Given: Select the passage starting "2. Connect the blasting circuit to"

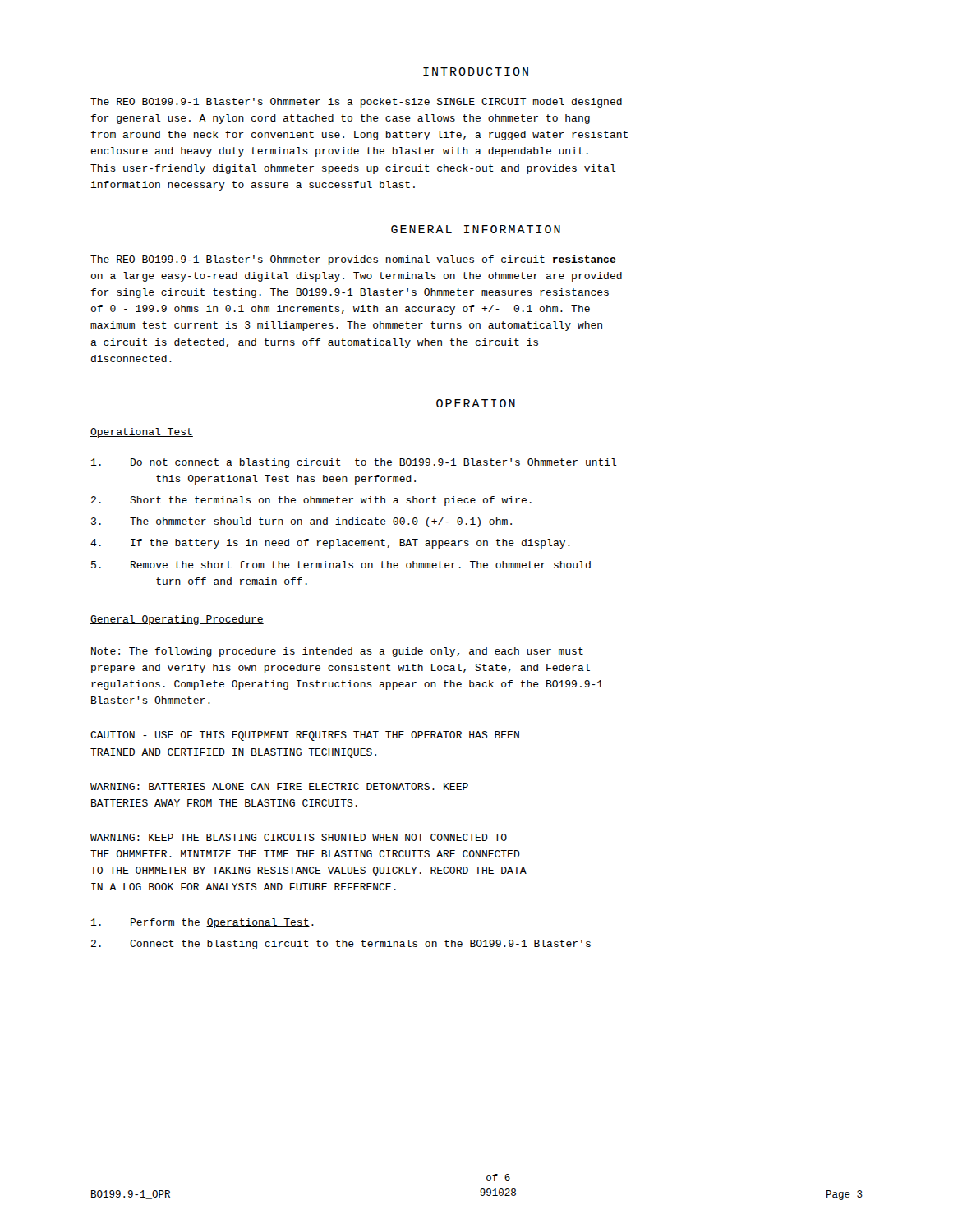Looking at the screenshot, I should click(476, 944).
